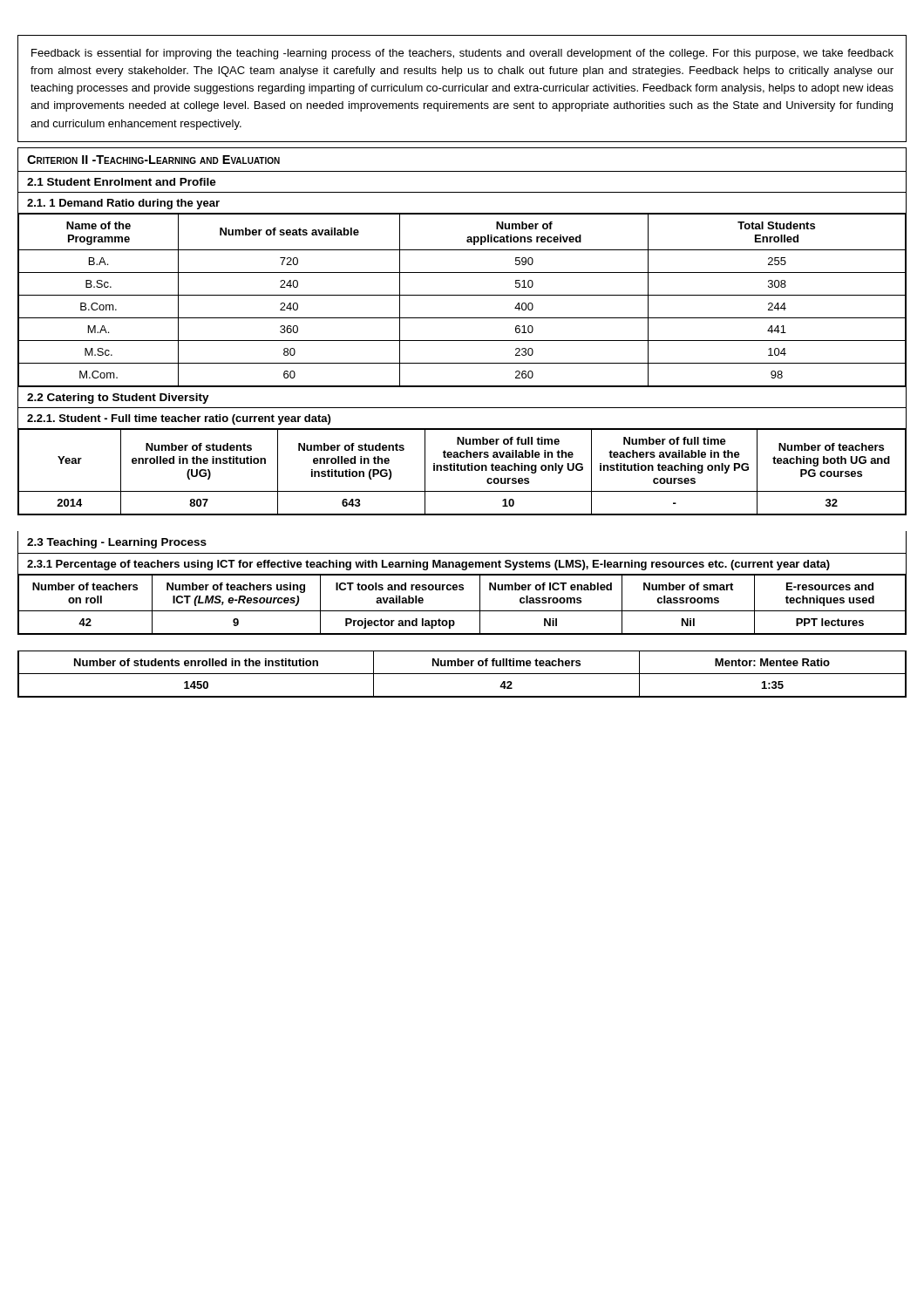Find the section header that says "2.2 Catering to Student Diversity"
924x1308 pixels.
point(118,397)
